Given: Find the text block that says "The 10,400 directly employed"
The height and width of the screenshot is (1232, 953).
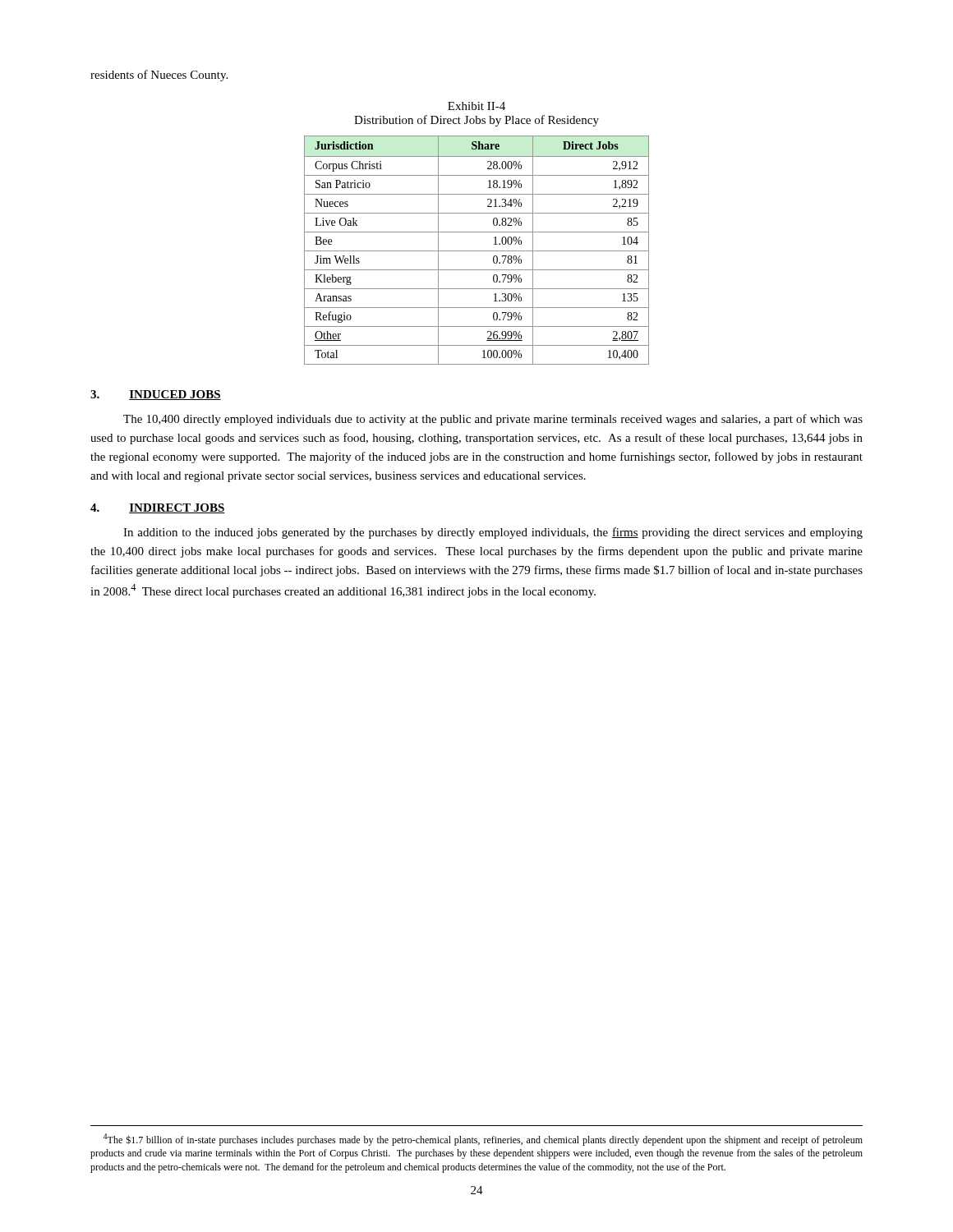Looking at the screenshot, I should coord(476,447).
